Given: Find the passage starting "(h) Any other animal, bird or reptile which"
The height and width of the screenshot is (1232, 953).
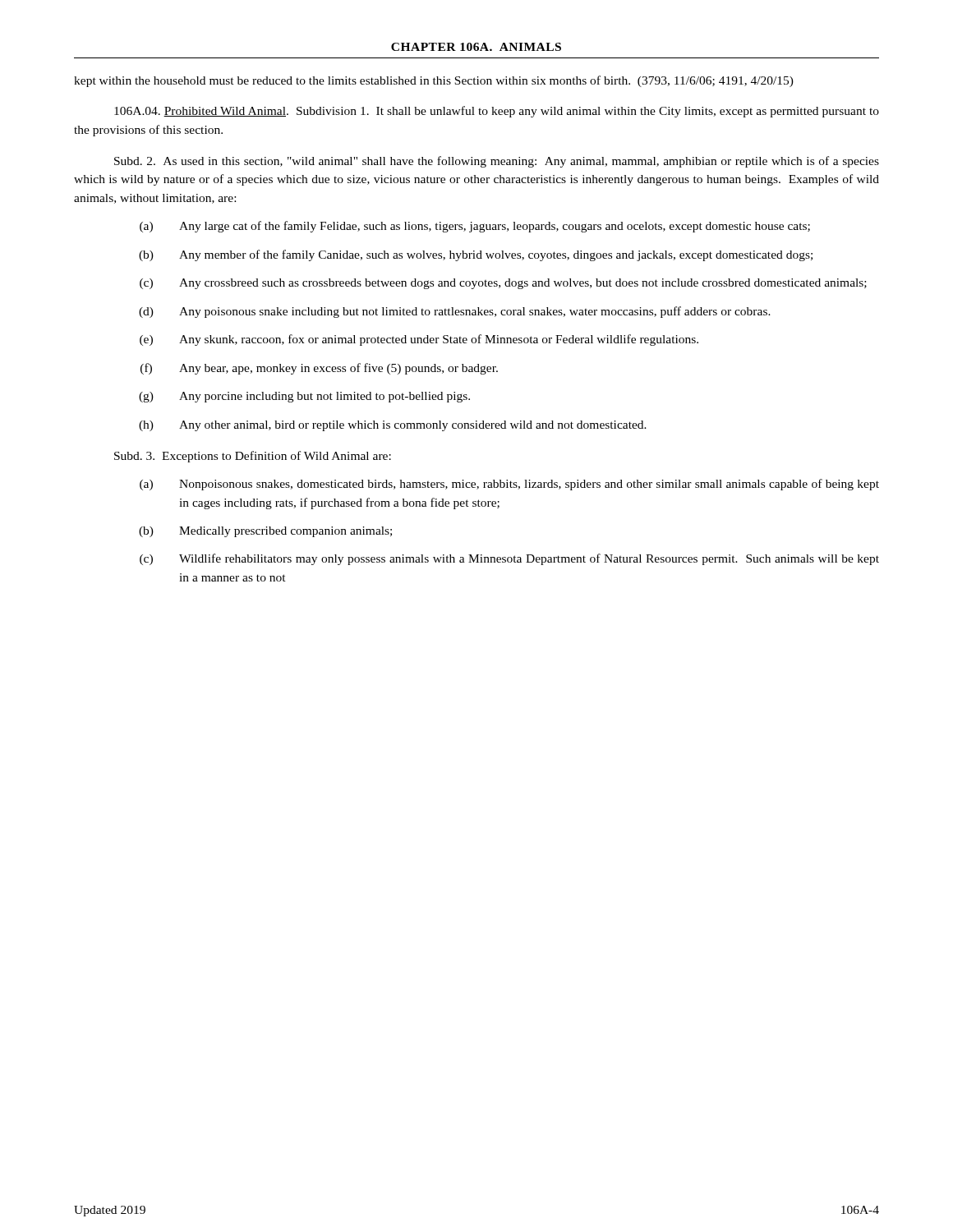Looking at the screenshot, I should [476, 424].
